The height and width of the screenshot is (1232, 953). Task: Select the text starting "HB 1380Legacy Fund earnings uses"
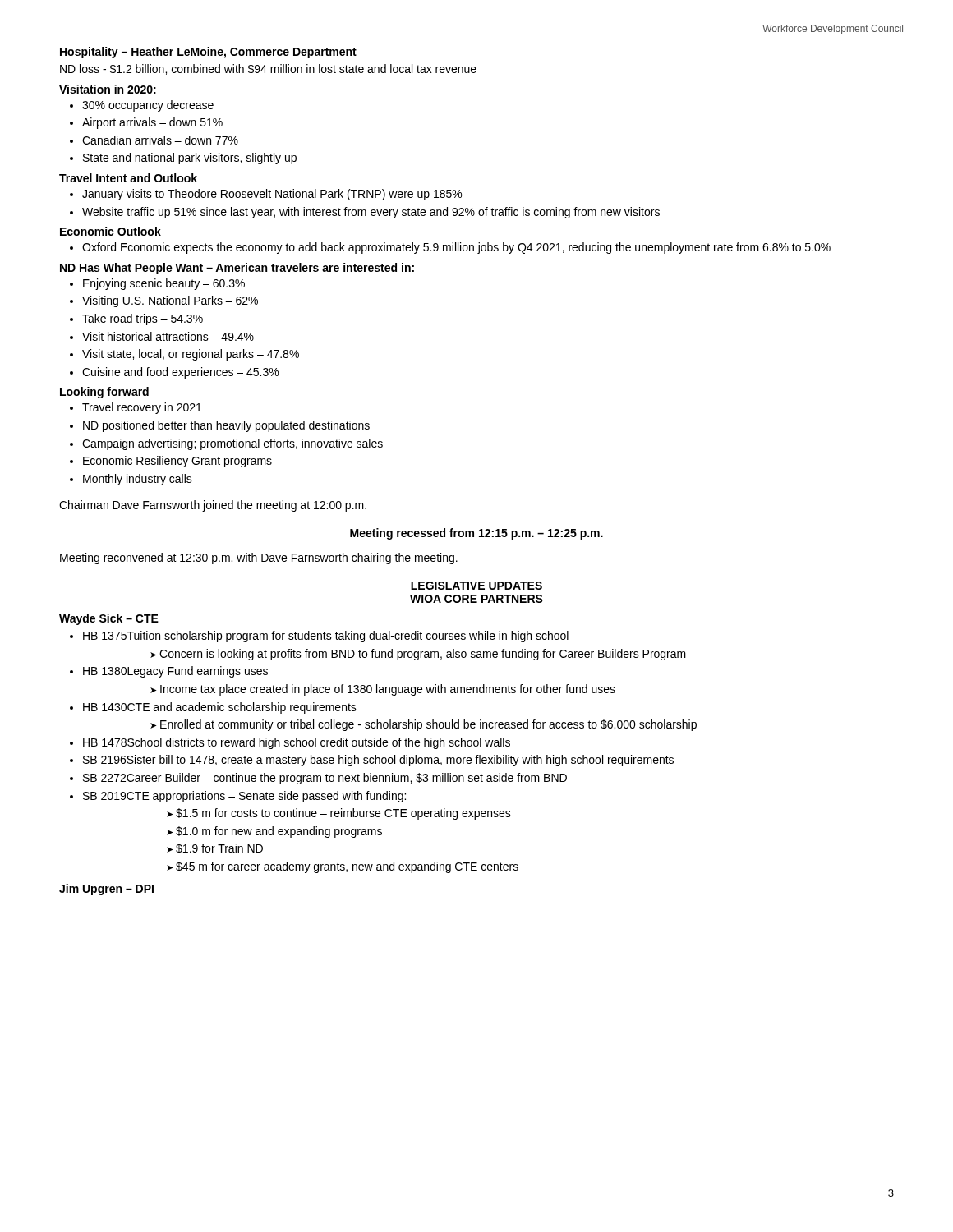click(488, 681)
